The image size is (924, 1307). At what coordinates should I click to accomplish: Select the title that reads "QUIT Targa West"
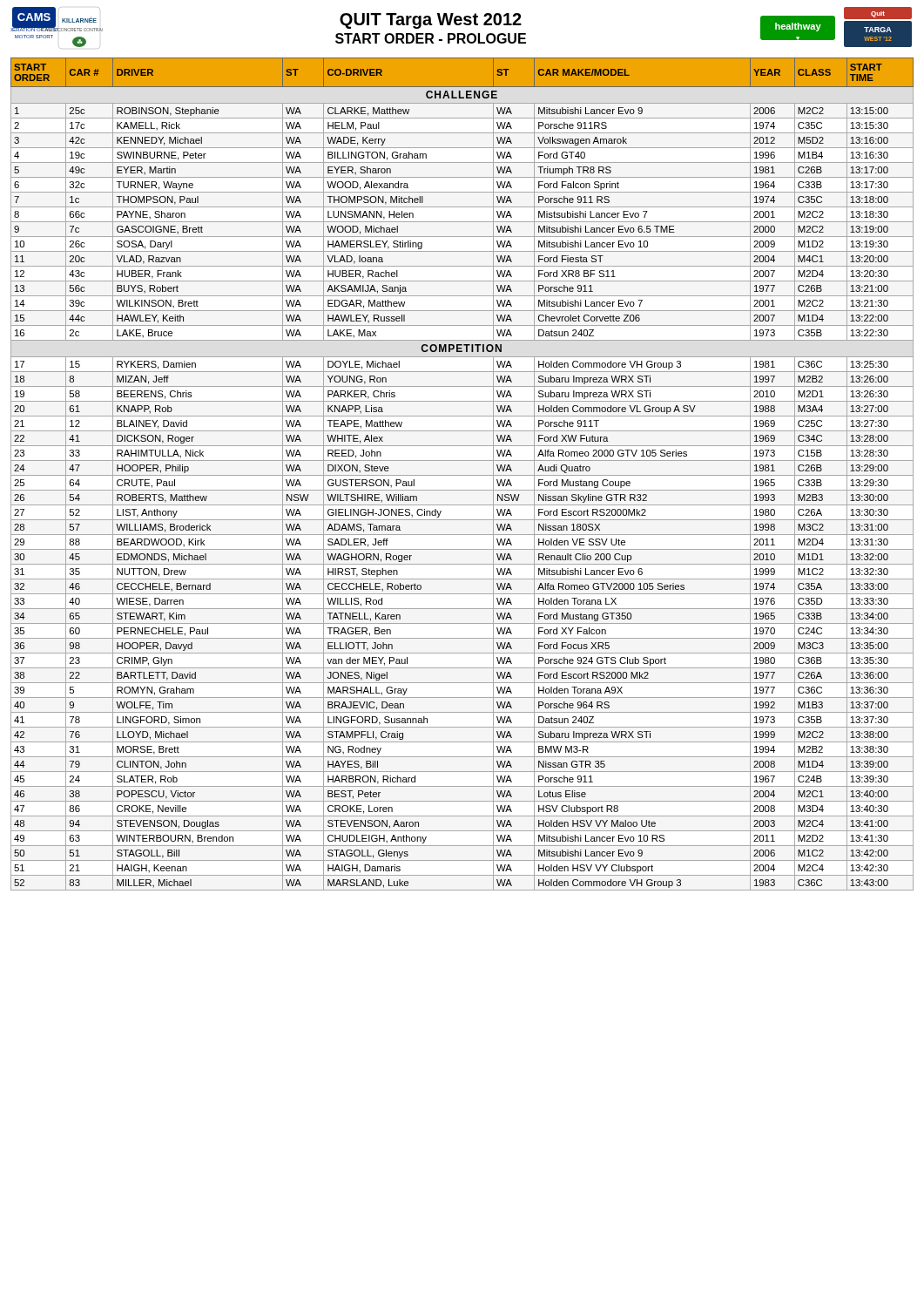pyautogui.click(x=431, y=28)
